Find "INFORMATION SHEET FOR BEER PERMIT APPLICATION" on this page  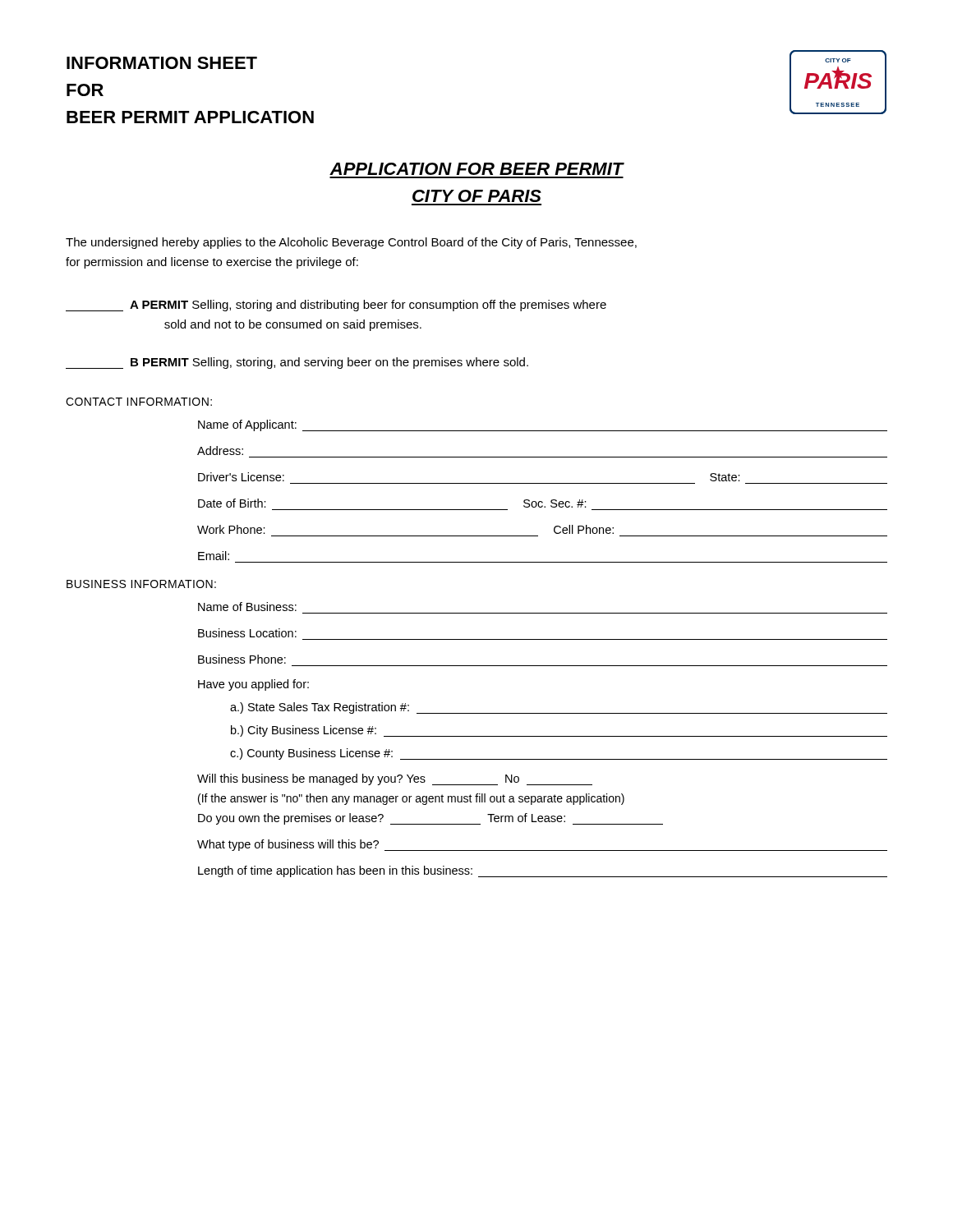[x=162, y=63]
